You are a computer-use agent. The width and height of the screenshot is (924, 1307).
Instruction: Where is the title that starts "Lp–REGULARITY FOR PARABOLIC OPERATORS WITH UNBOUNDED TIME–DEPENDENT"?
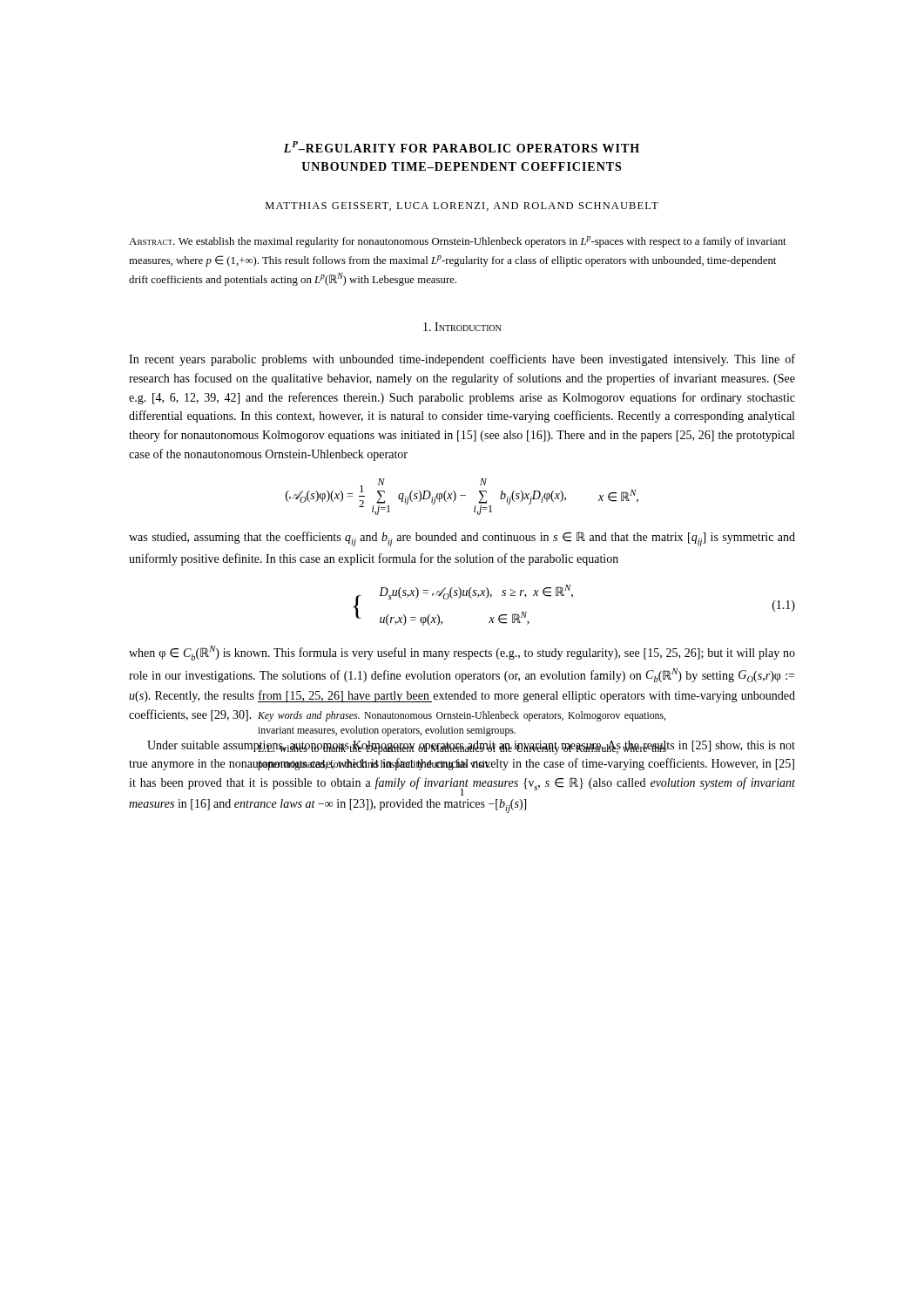pyautogui.click(x=462, y=157)
